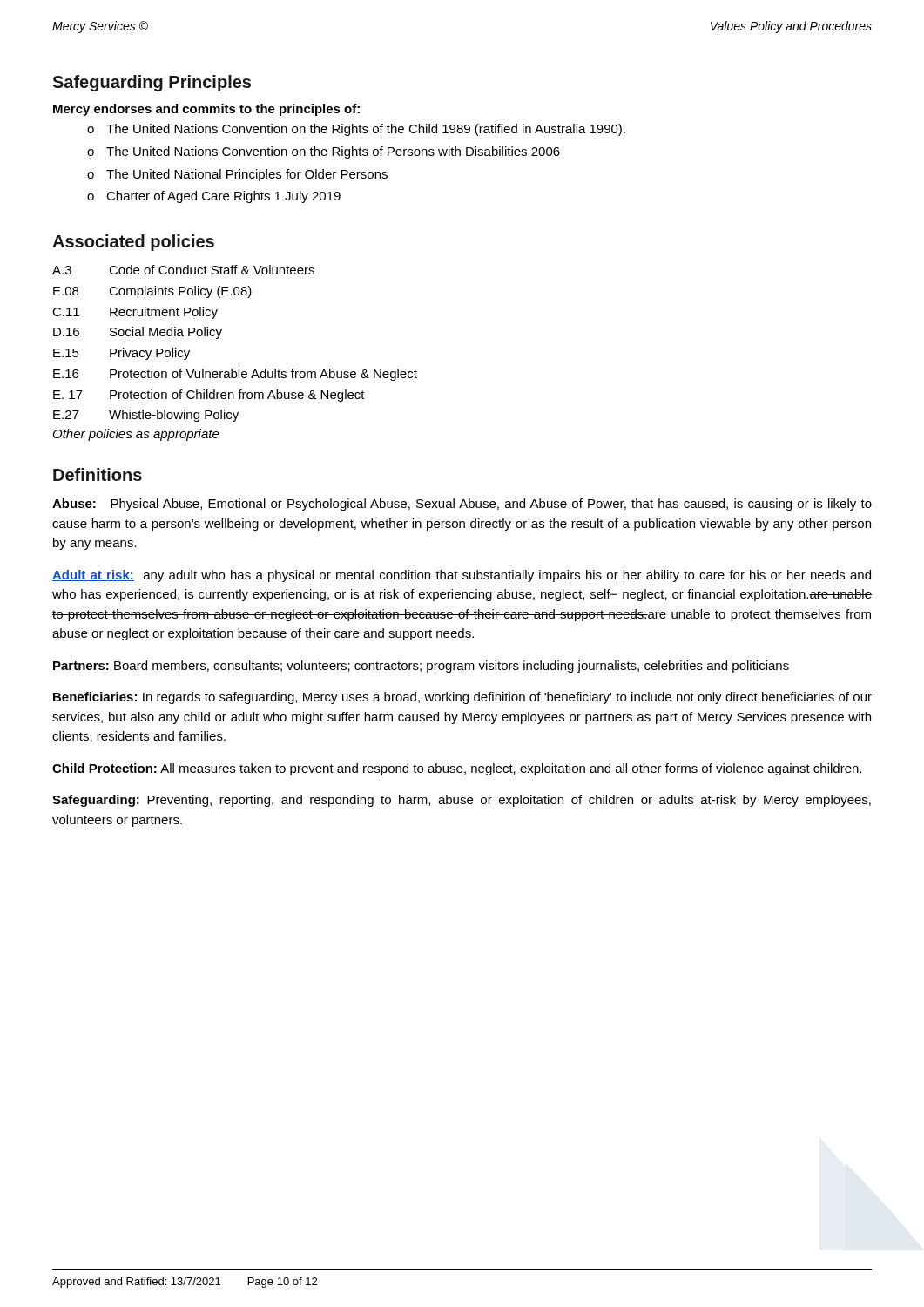Image resolution: width=924 pixels, height=1307 pixels.
Task: Navigate to the element starting "Other policies as appropriate"
Action: click(136, 433)
